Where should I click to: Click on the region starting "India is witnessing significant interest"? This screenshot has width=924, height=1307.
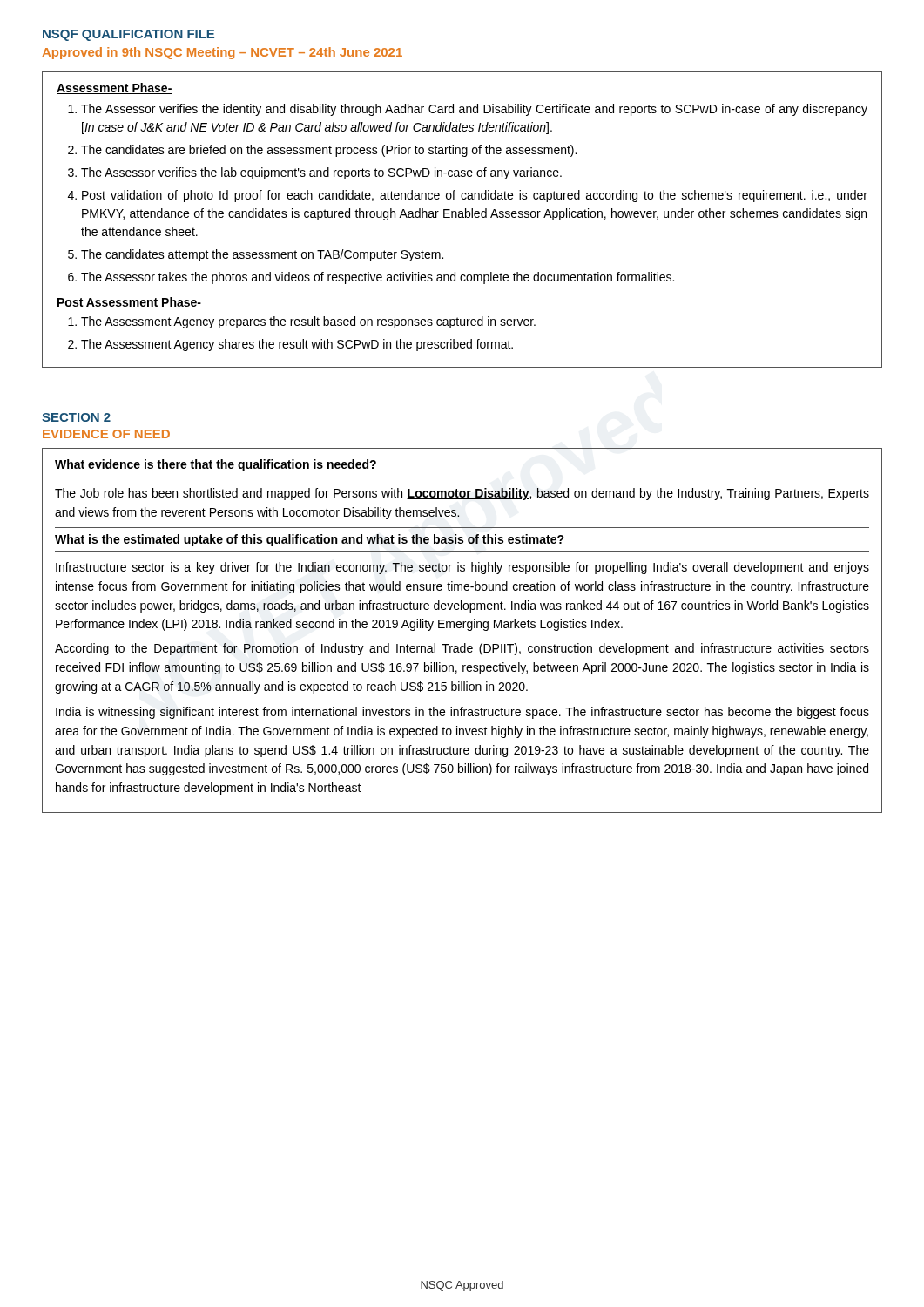pos(462,750)
